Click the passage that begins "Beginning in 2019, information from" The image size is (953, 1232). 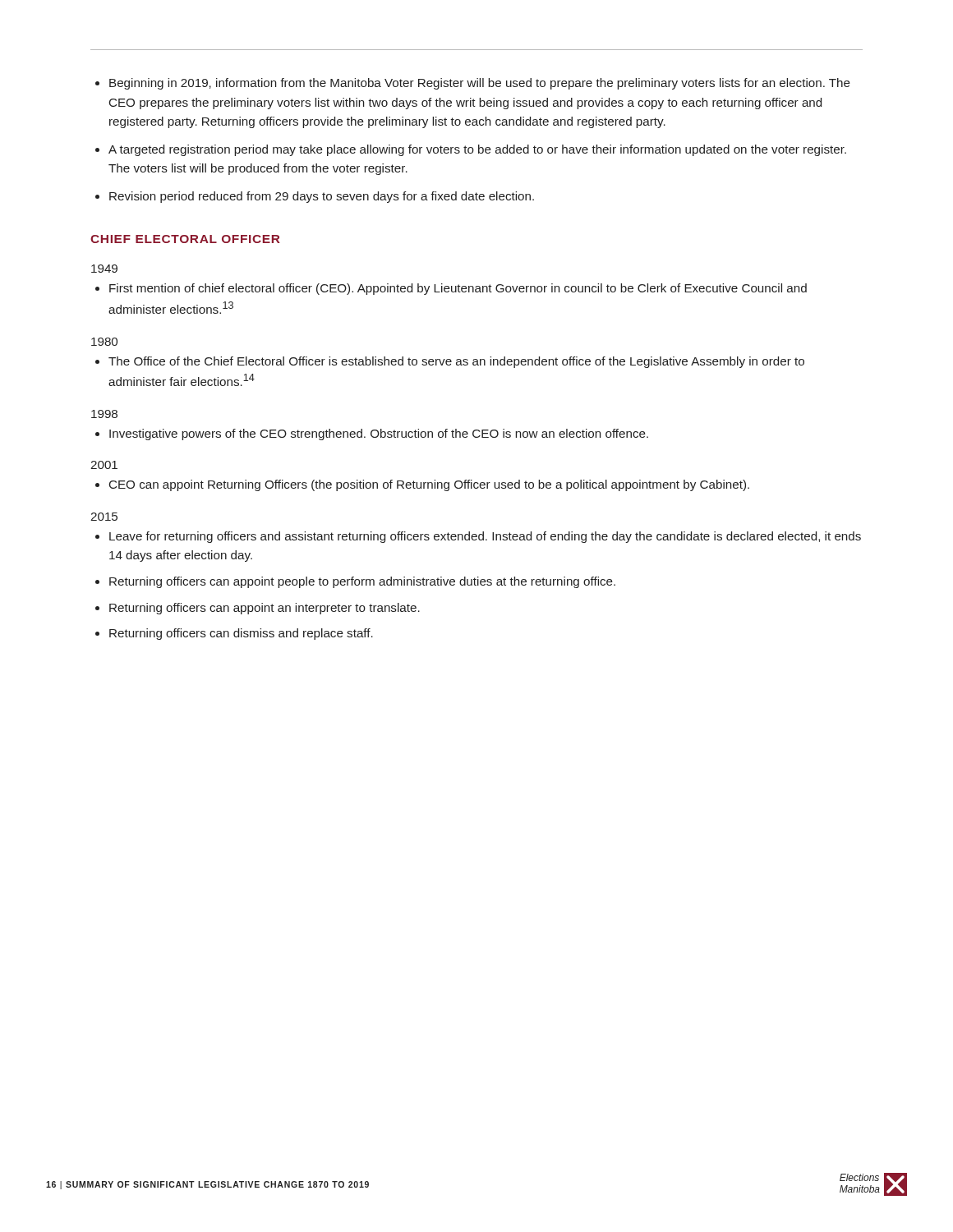point(486,102)
